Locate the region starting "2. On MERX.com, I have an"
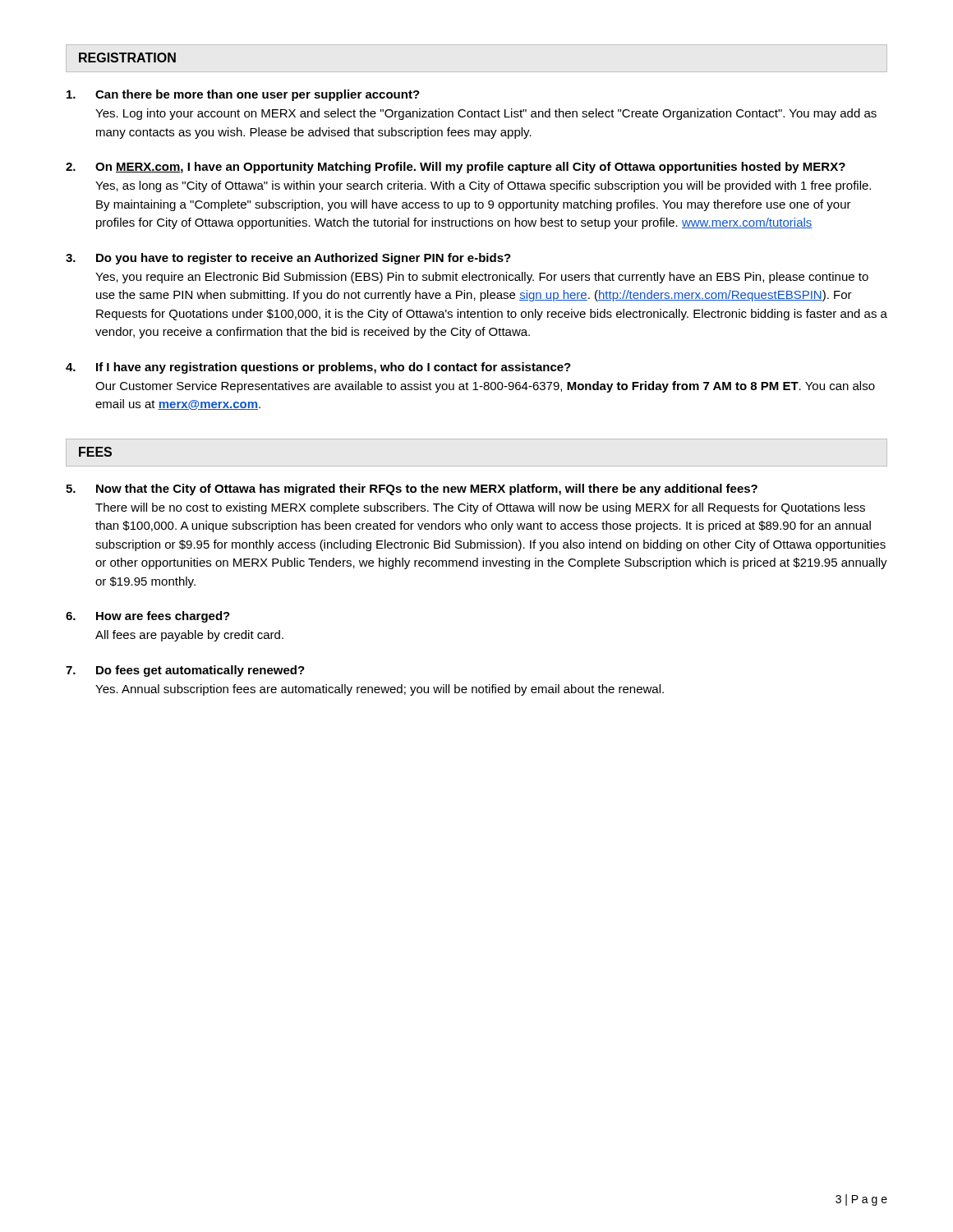The image size is (953, 1232). 476,196
